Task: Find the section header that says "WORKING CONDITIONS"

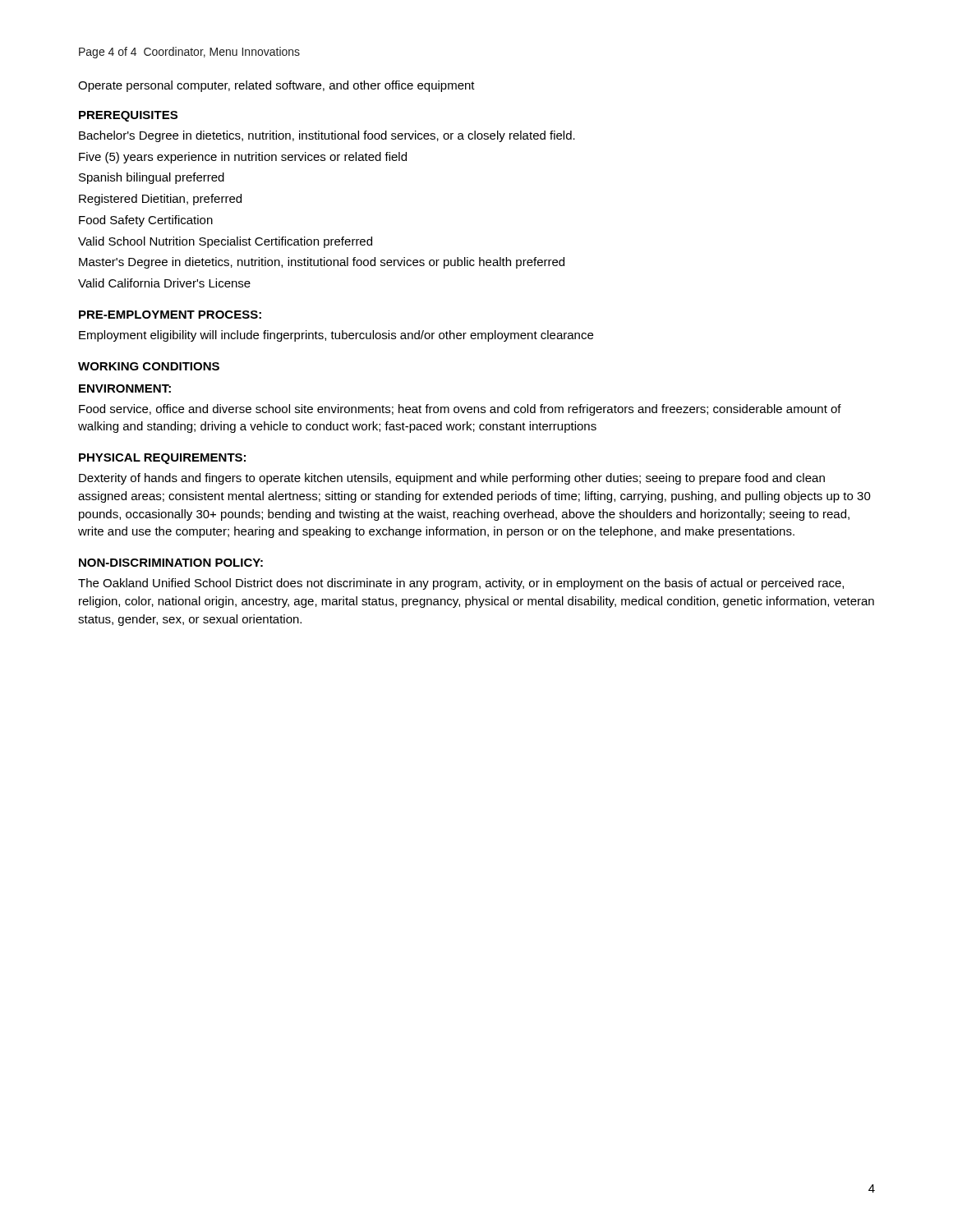Action: (149, 365)
